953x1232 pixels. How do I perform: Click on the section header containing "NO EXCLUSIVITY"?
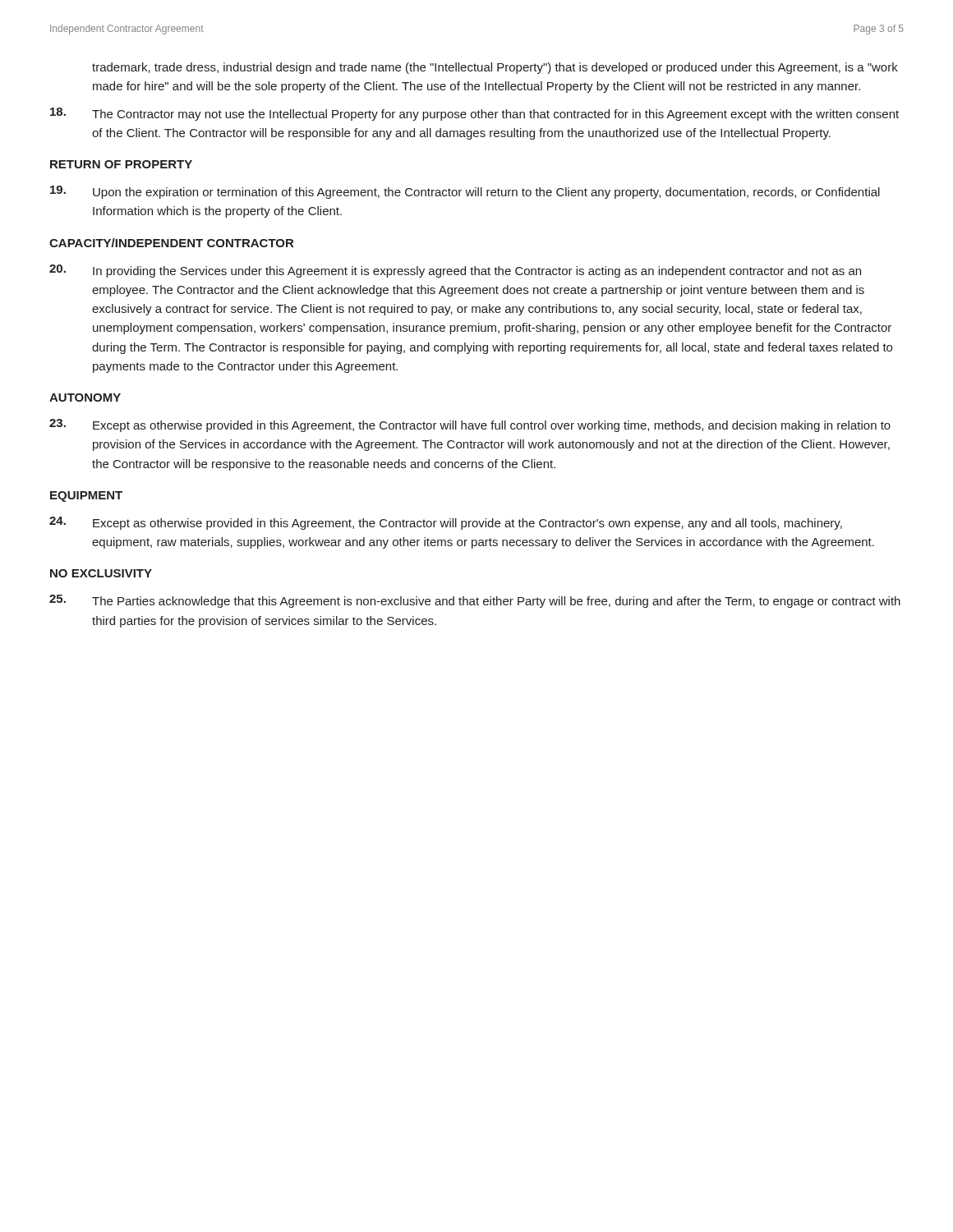coord(101,573)
